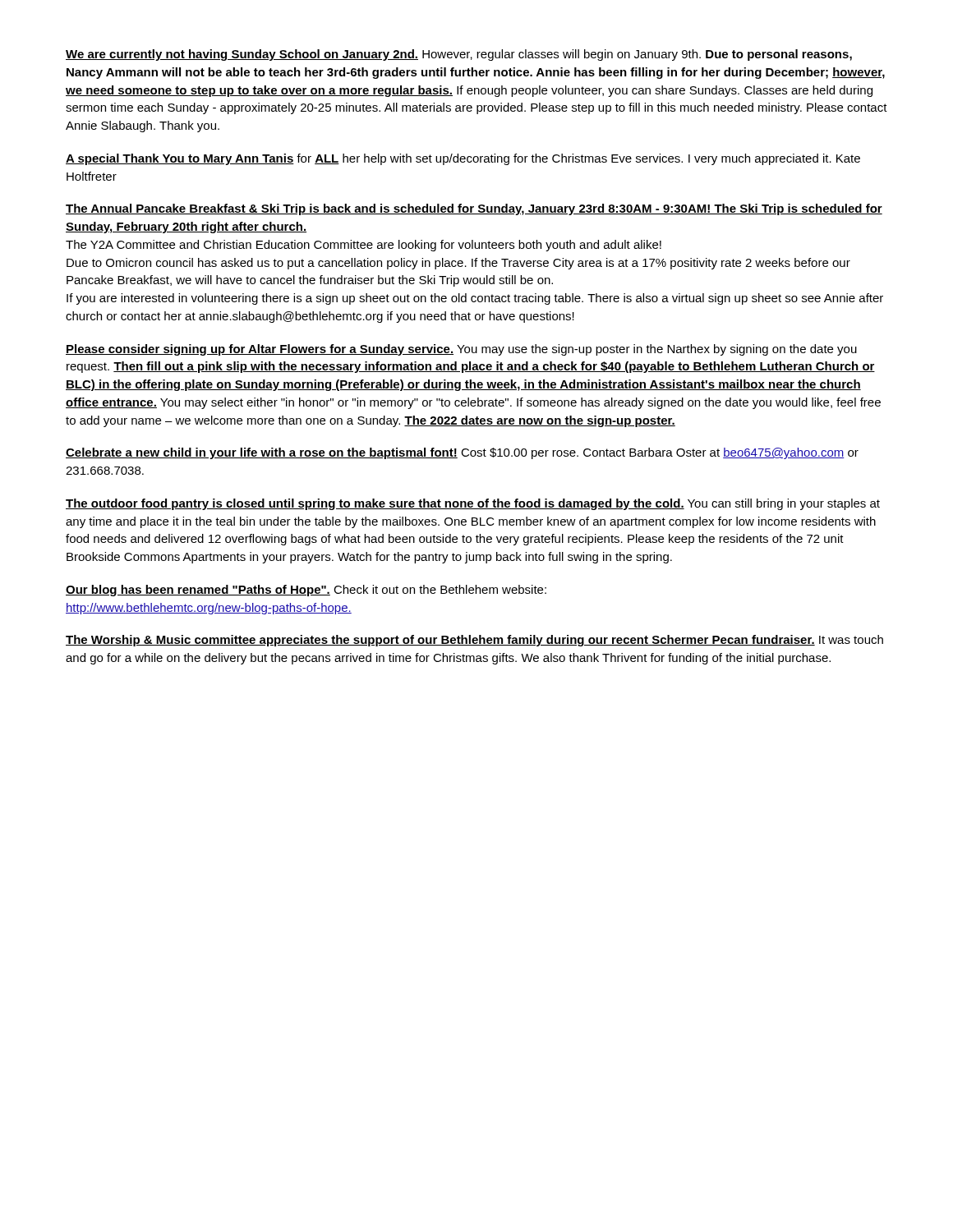Image resolution: width=953 pixels, height=1232 pixels.
Task: Where is the passage that starts "Celebrate a new child in"?
Action: [x=462, y=461]
